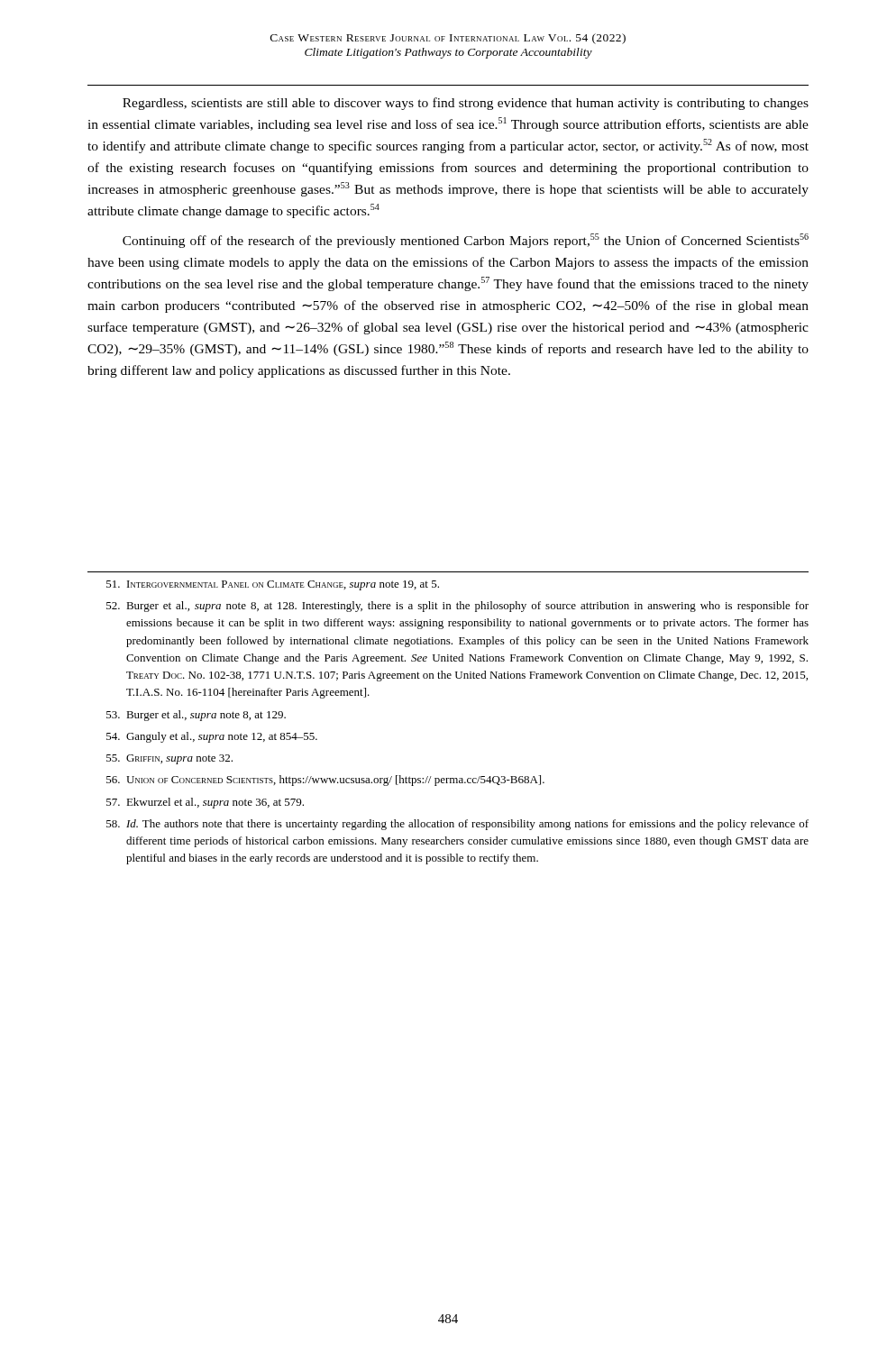Point to the region starting "Id. The authors note that"
The height and width of the screenshot is (1352, 896).
pyautogui.click(x=448, y=841)
